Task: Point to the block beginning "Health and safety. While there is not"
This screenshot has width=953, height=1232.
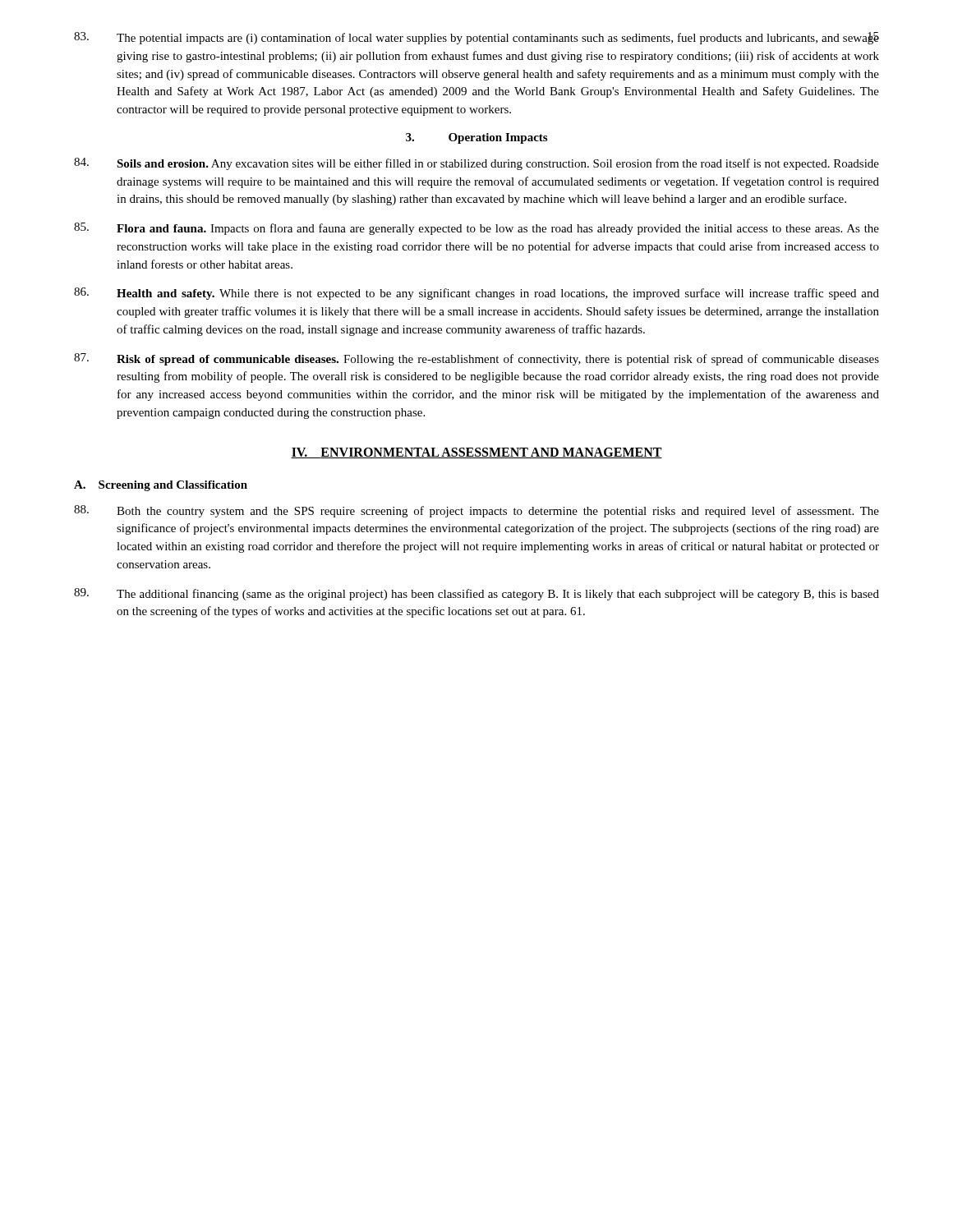Action: click(x=476, y=312)
